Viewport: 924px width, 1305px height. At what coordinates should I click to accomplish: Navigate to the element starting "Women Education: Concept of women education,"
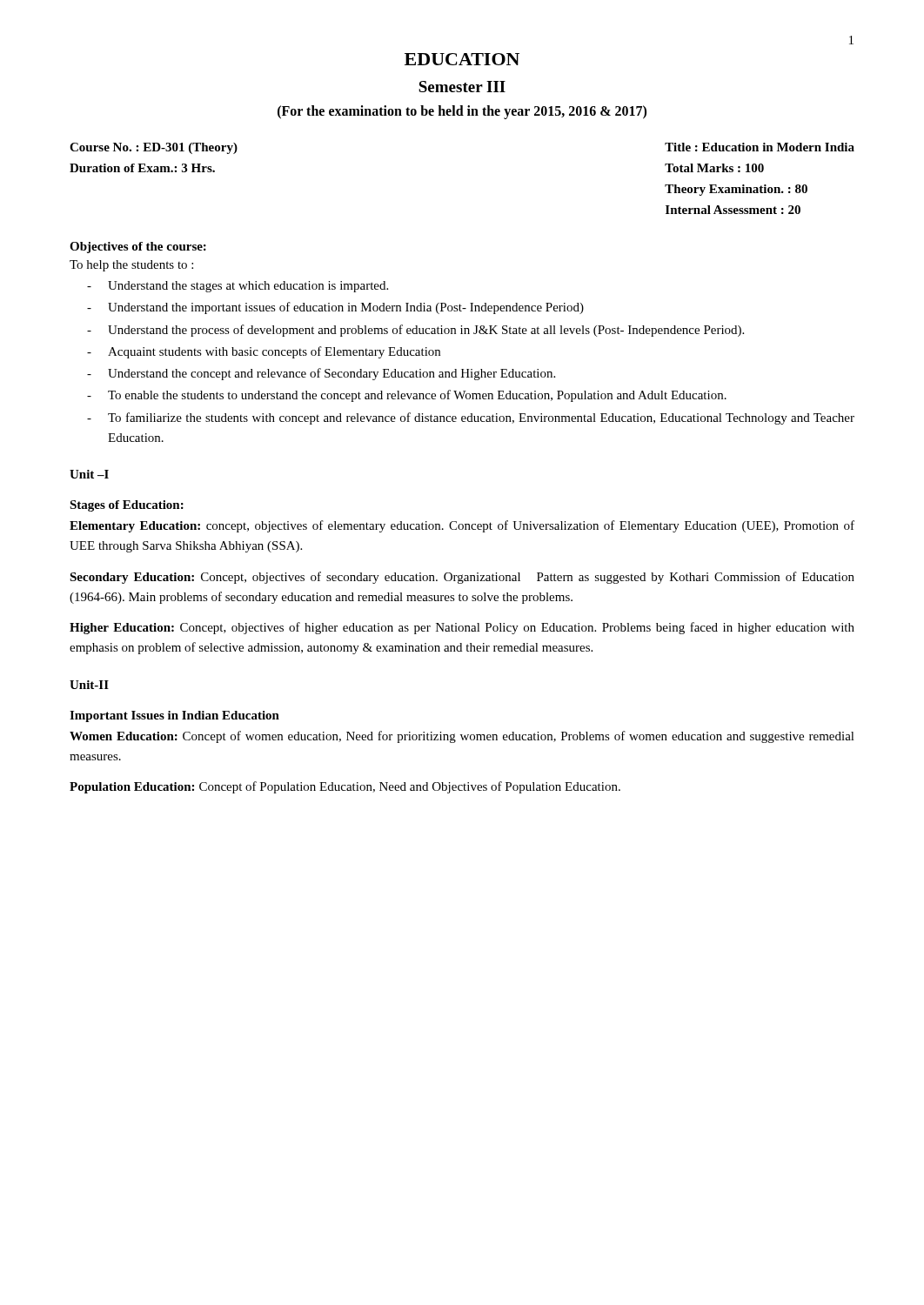[462, 746]
